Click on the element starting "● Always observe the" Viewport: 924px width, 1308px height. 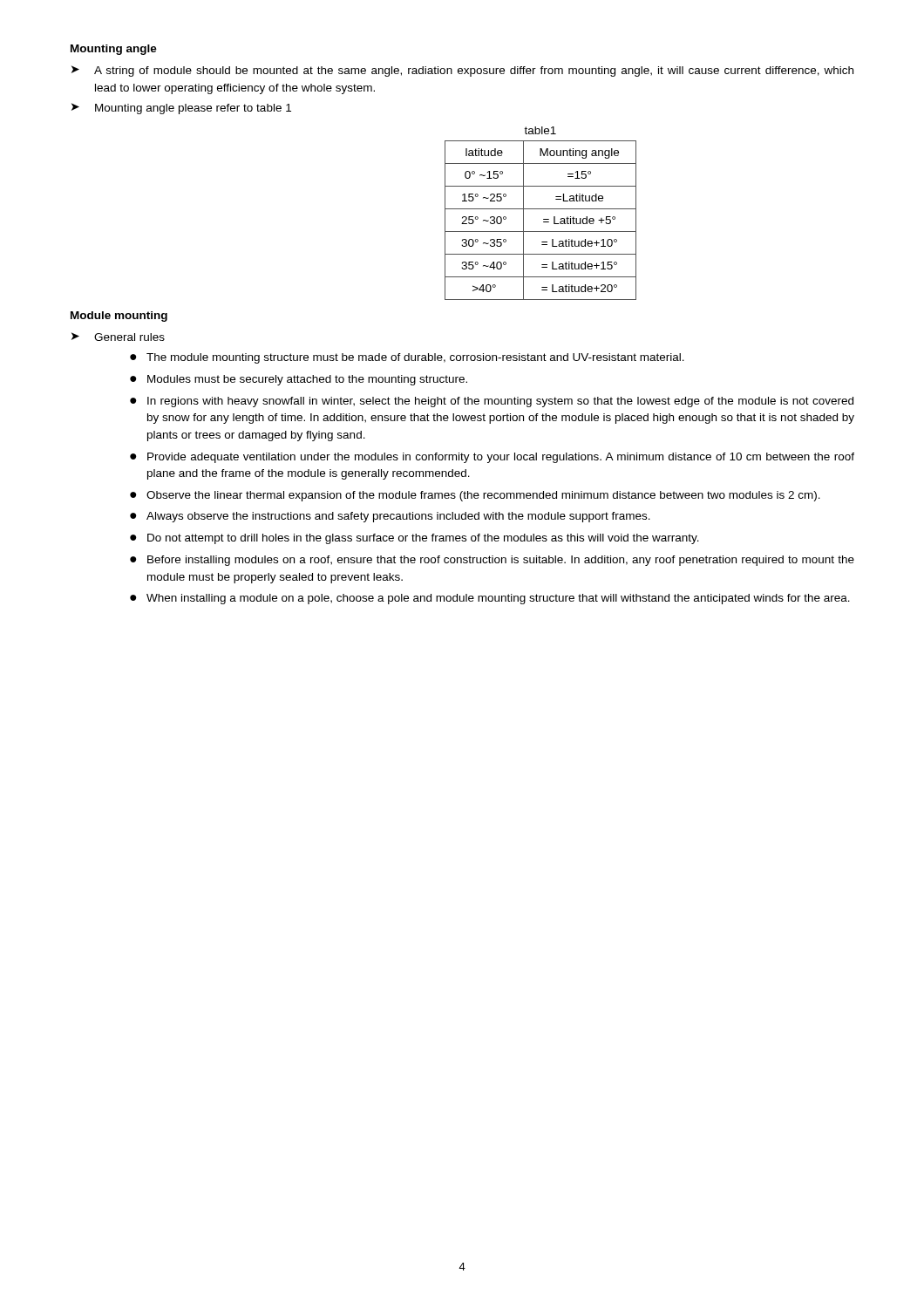point(492,517)
